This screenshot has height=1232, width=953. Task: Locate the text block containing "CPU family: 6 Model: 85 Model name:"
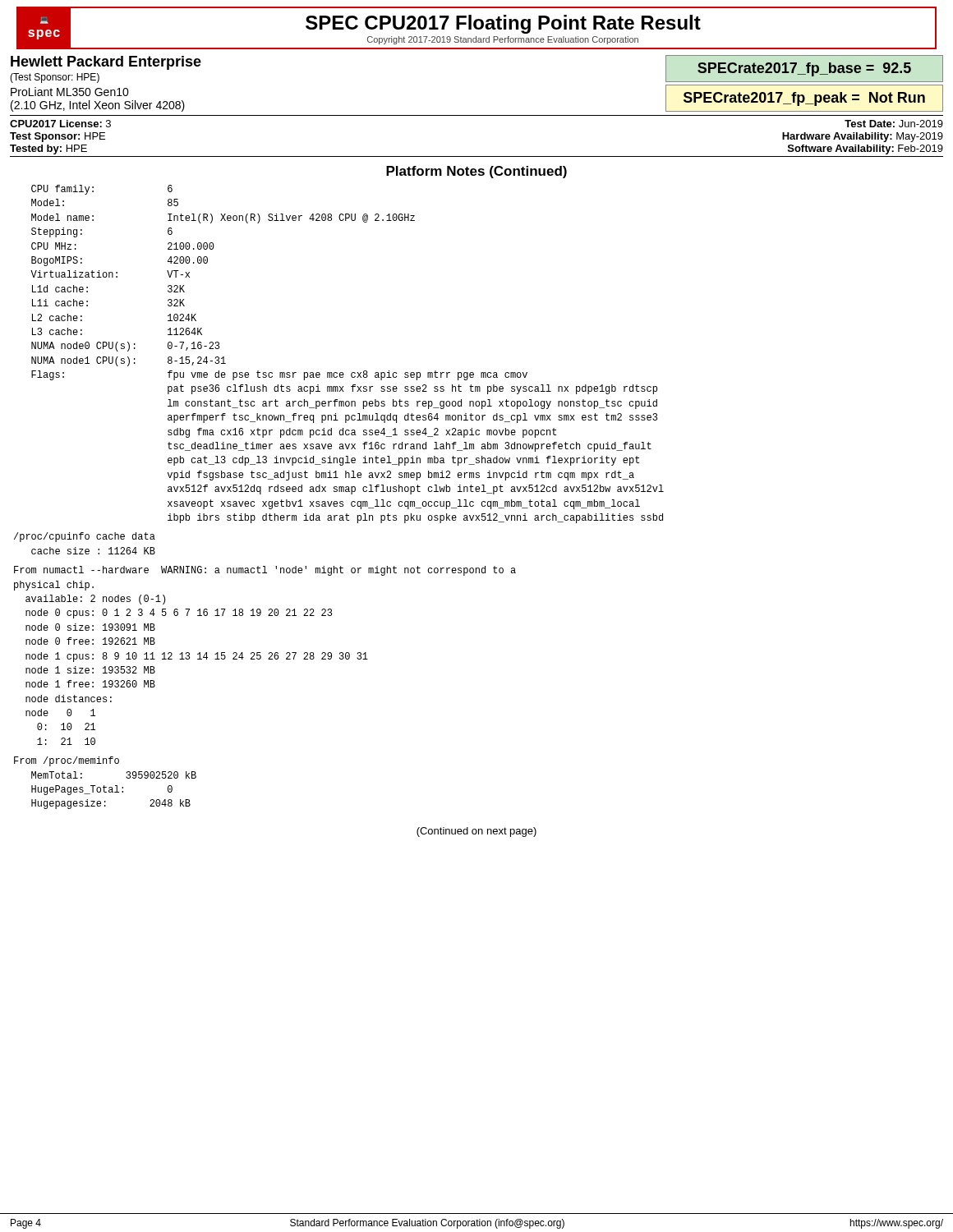coord(67,189)
